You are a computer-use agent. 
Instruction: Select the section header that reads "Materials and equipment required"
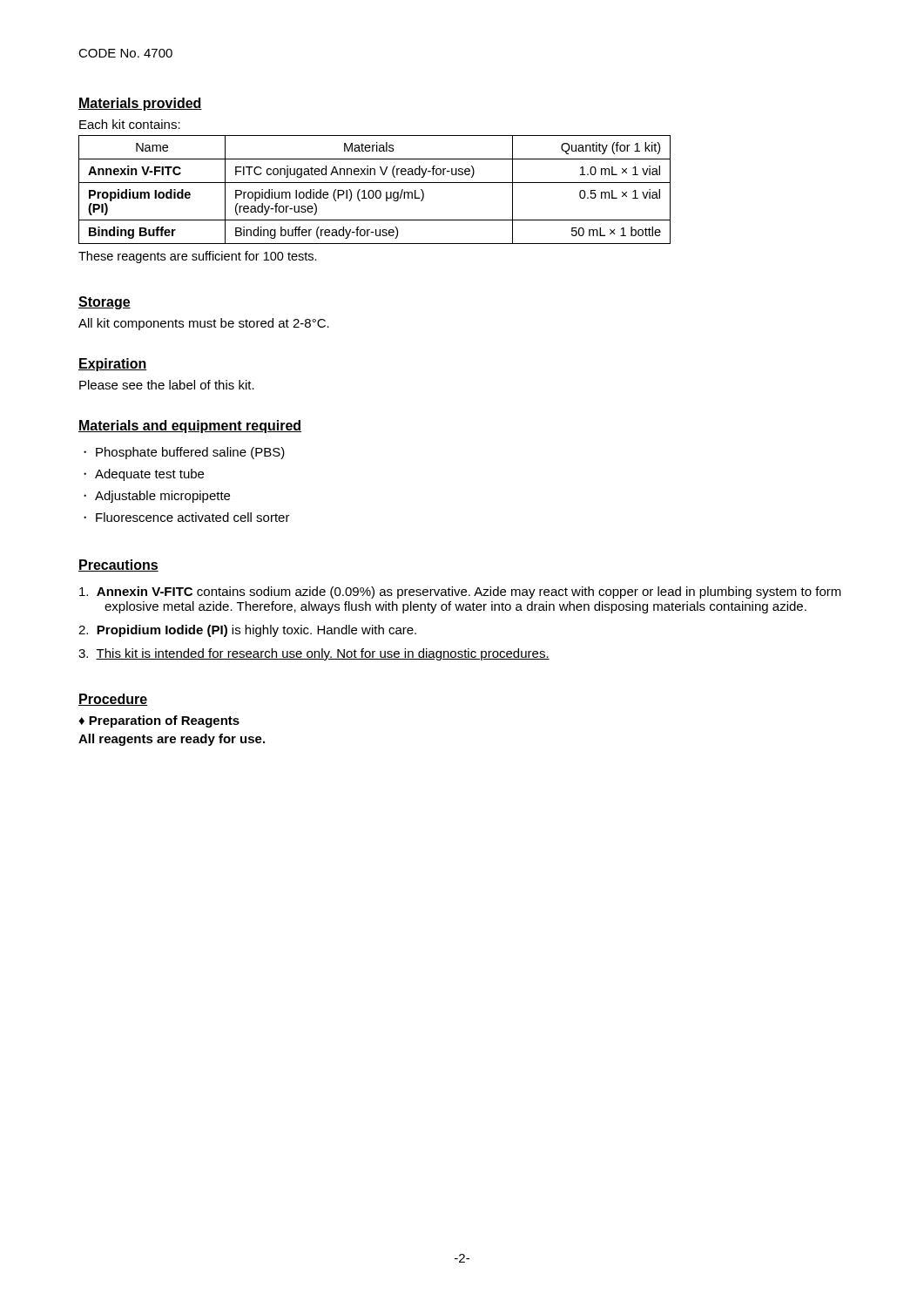click(x=190, y=426)
